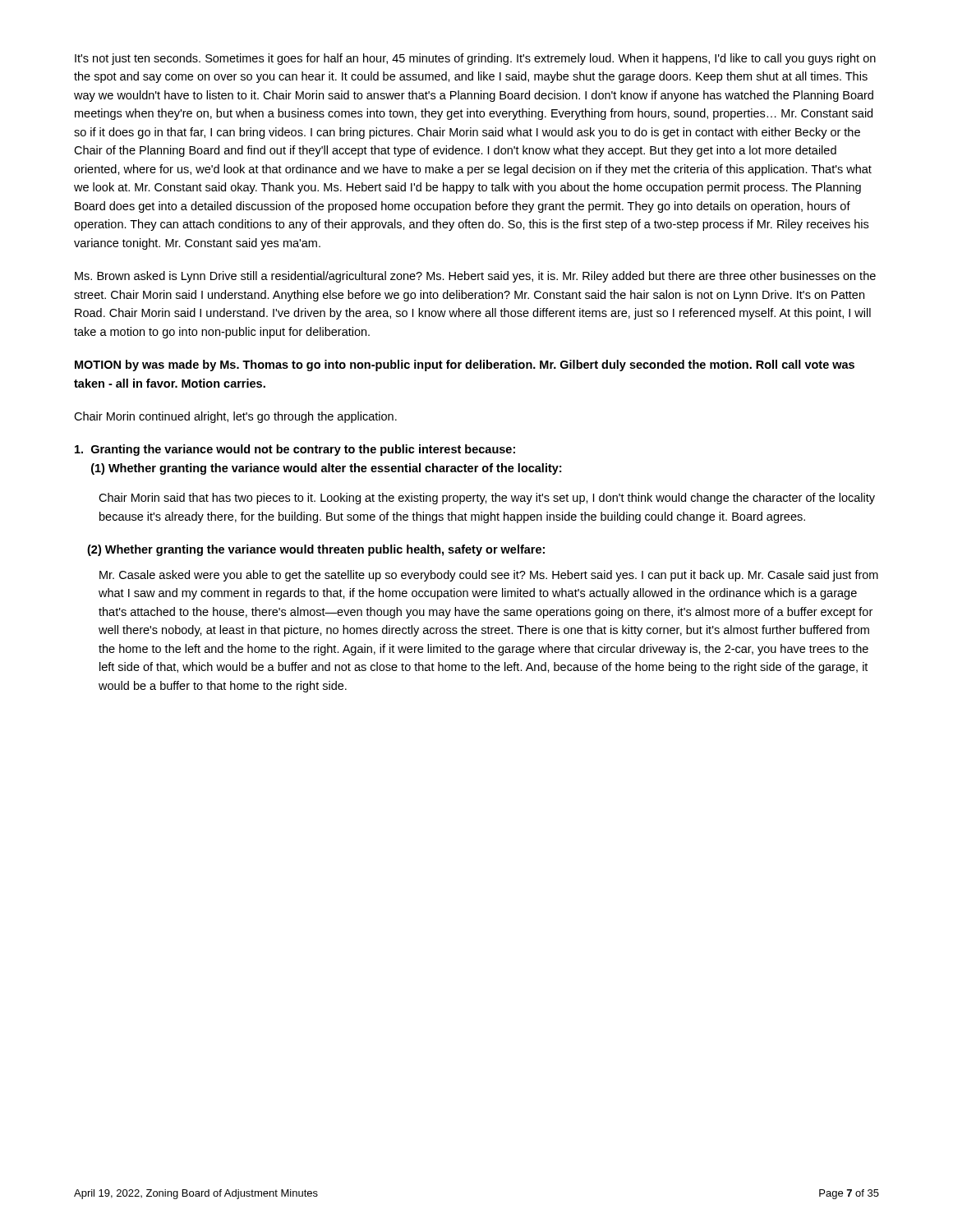This screenshot has width=953, height=1232.
Task: Find the text block that says "Chair Morin said that"
Action: 487,507
